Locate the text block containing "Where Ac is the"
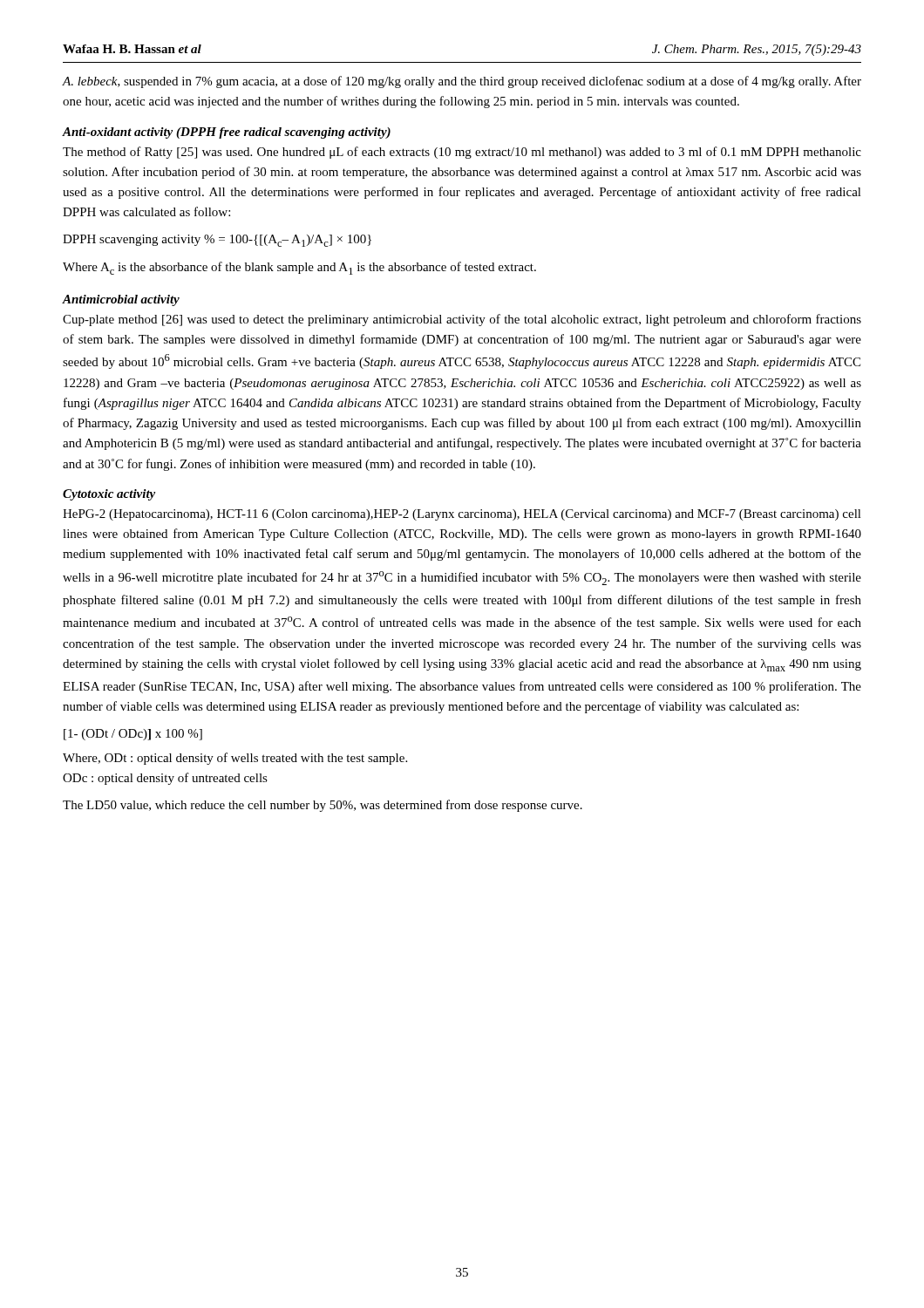Screen dimensions: 1308x924 coord(300,268)
